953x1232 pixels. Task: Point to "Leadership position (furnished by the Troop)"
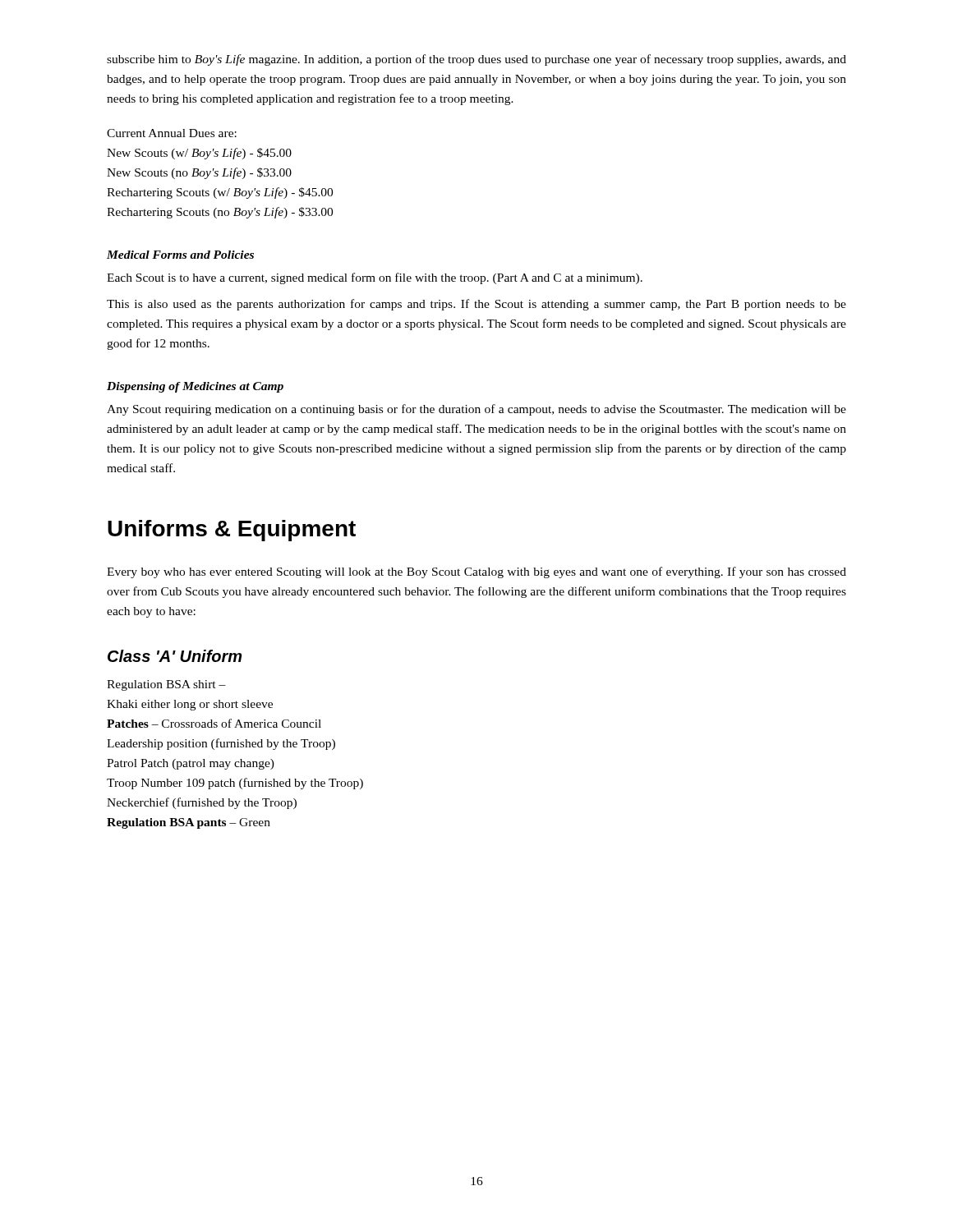click(221, 743)
